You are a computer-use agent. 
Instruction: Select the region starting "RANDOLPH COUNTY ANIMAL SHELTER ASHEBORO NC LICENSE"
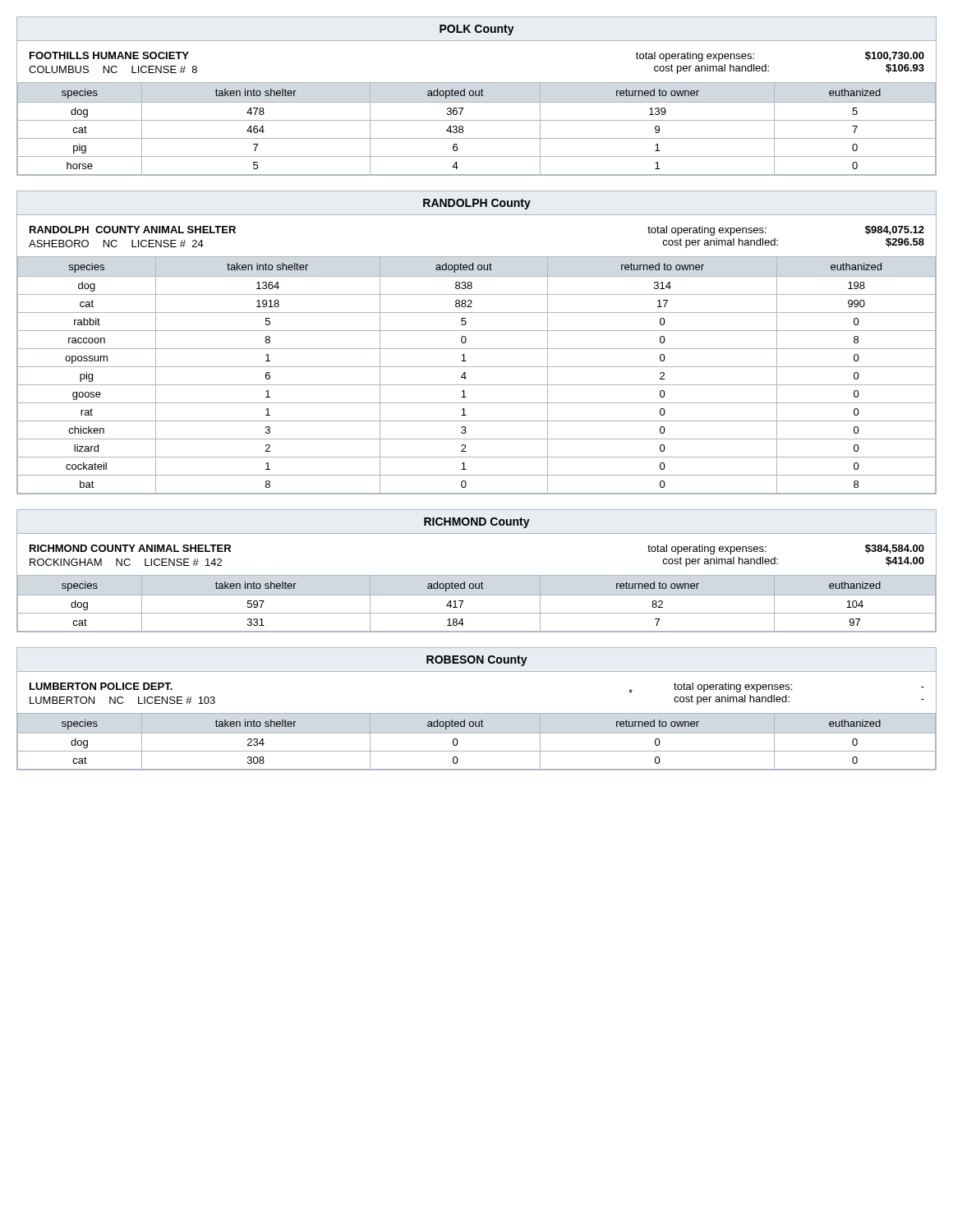(x=129, y=230)
